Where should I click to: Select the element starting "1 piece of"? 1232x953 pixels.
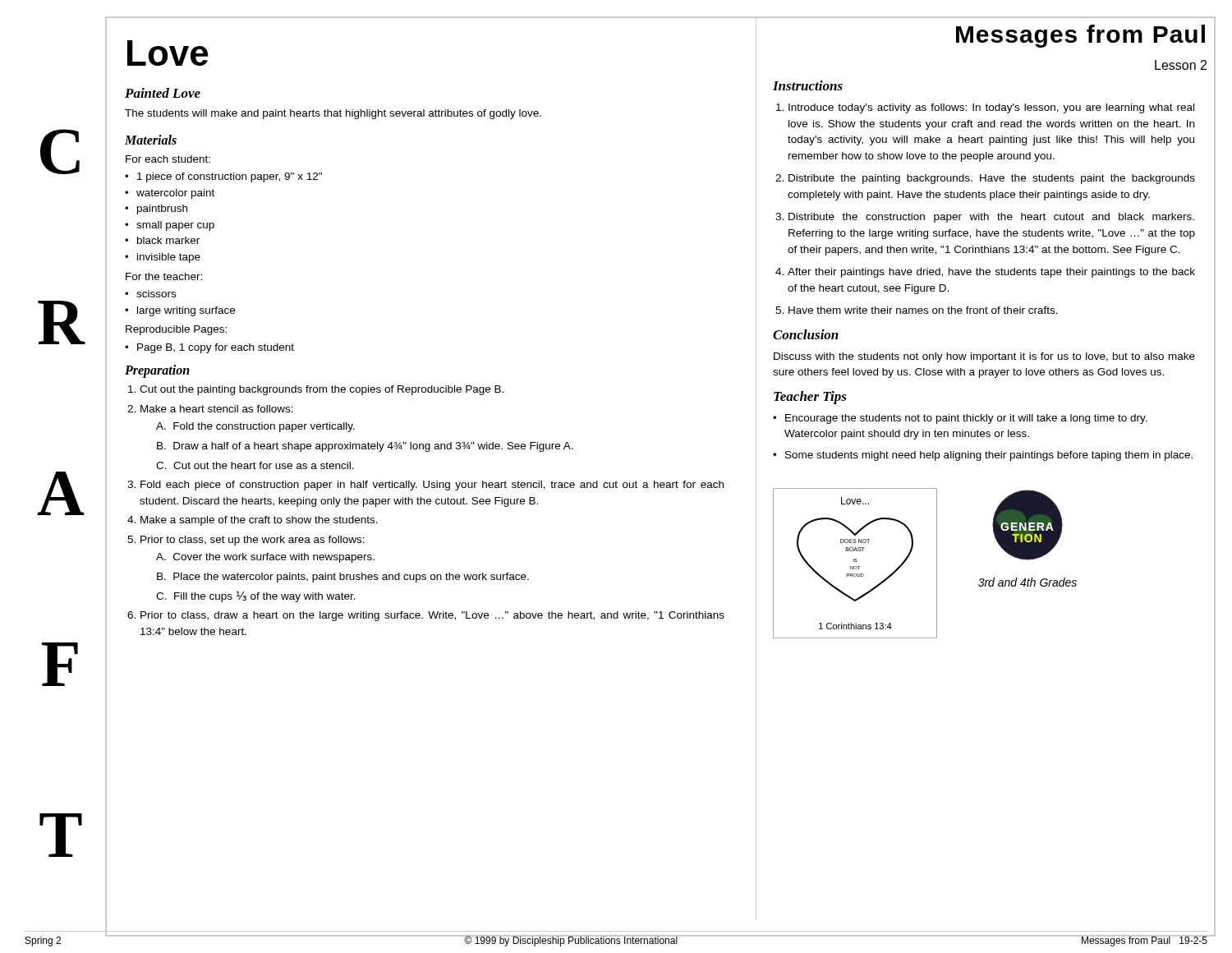click(x=229, y=176)
